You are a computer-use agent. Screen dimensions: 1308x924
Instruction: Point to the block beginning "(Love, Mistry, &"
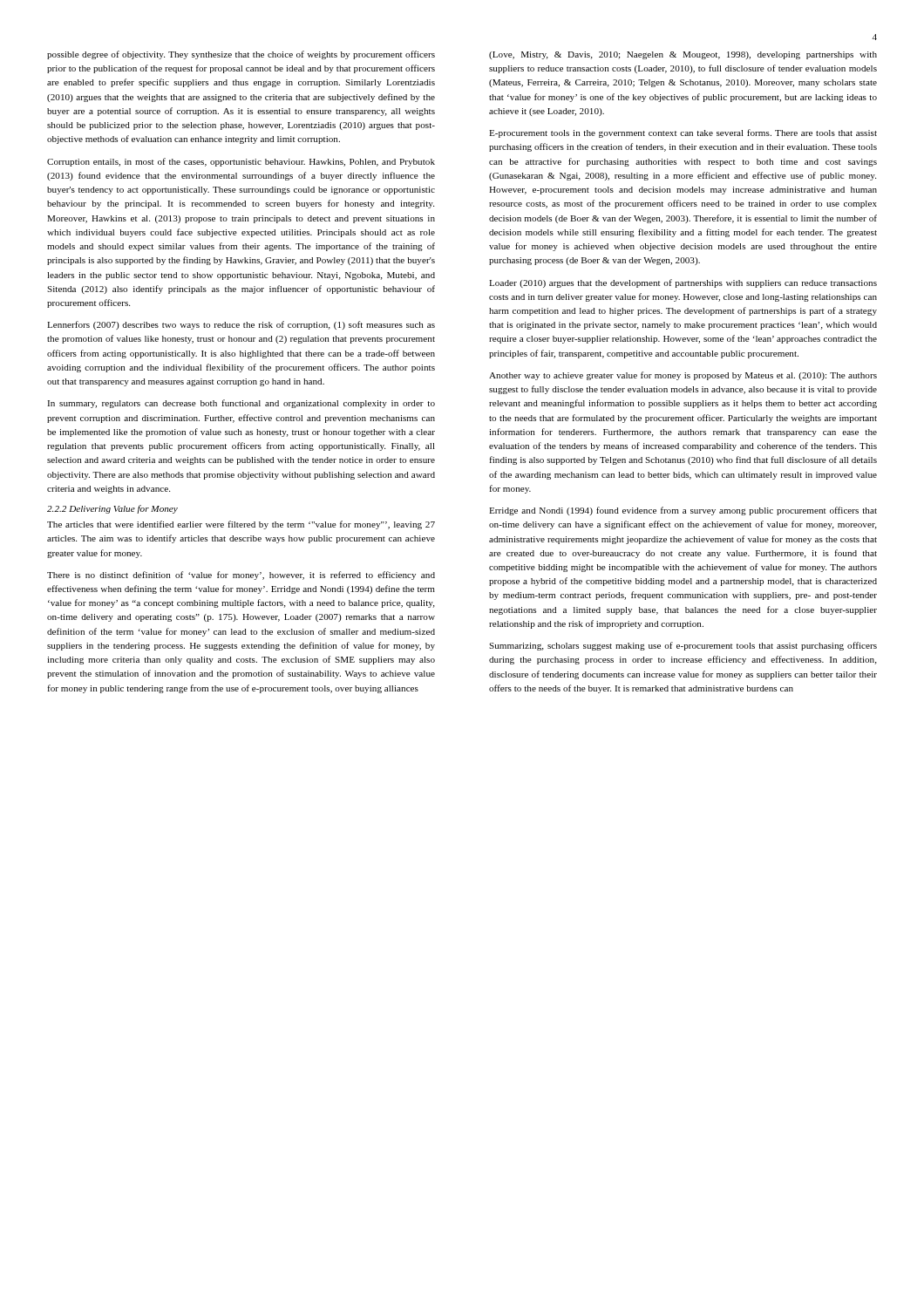(x=683, y=82)
